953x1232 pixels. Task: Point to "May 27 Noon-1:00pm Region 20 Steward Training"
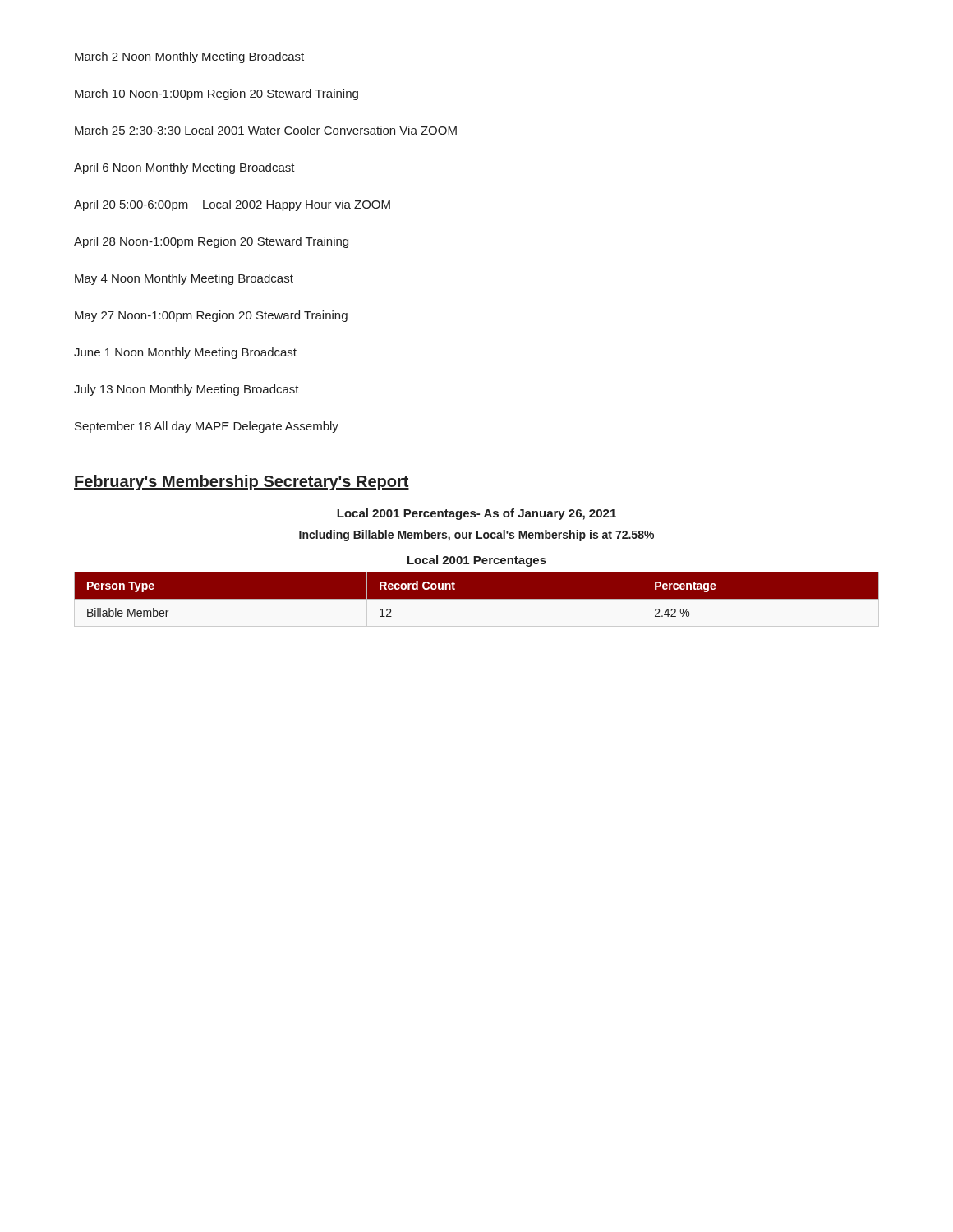pyautogui.click(x=211, y=315)
